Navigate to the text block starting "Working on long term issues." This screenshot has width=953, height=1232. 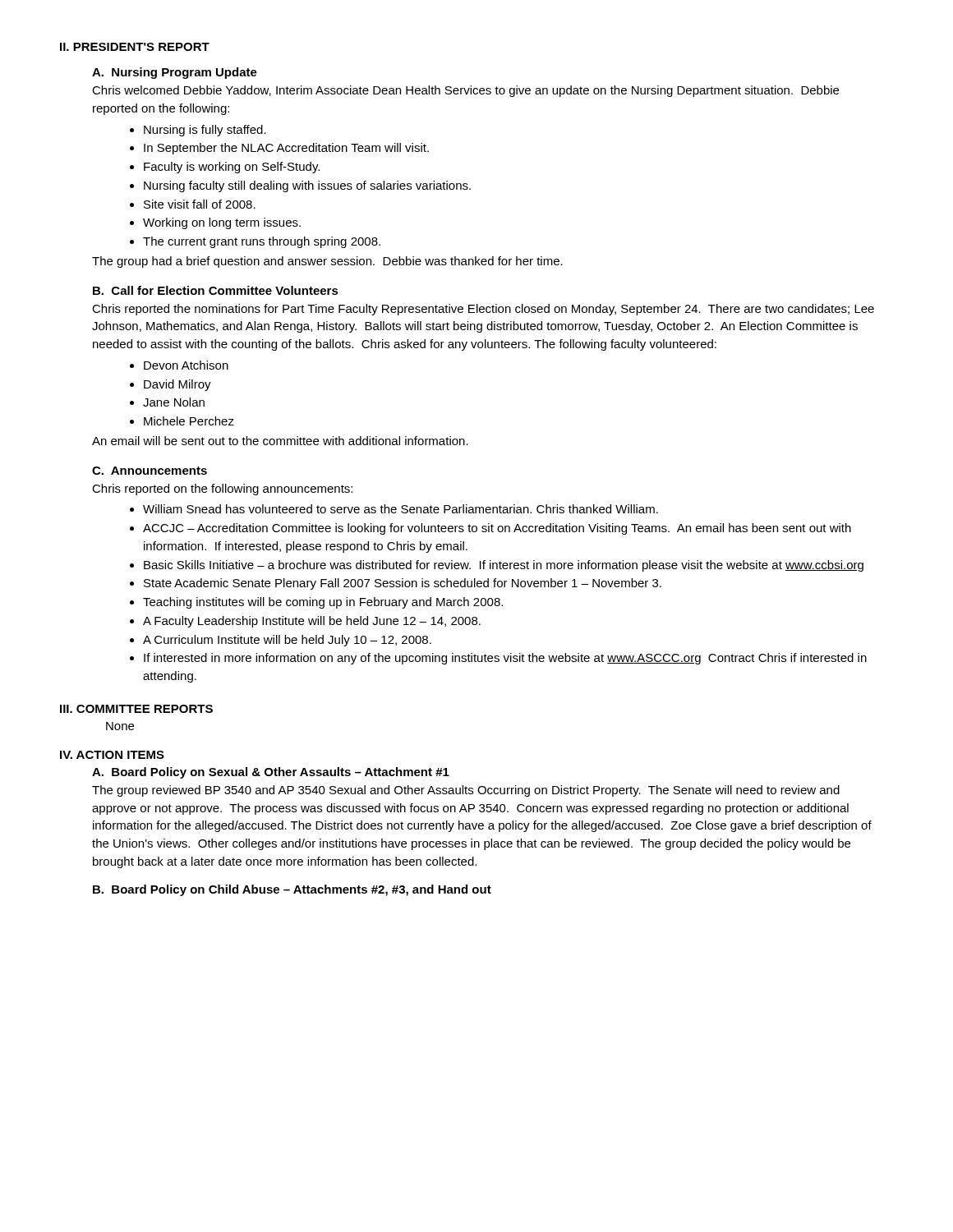tap(215, 223)
